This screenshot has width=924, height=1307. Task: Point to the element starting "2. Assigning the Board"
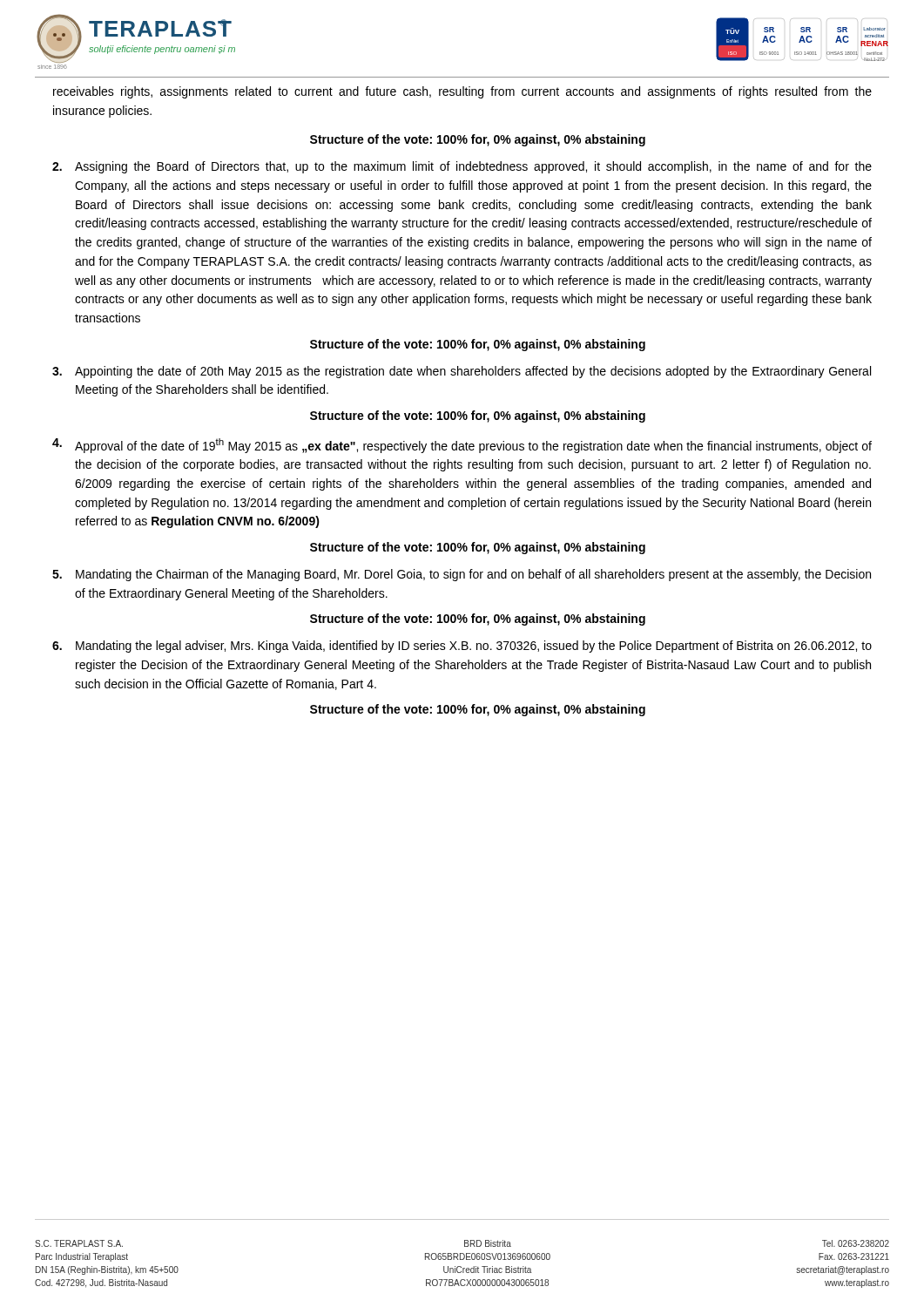462,243
